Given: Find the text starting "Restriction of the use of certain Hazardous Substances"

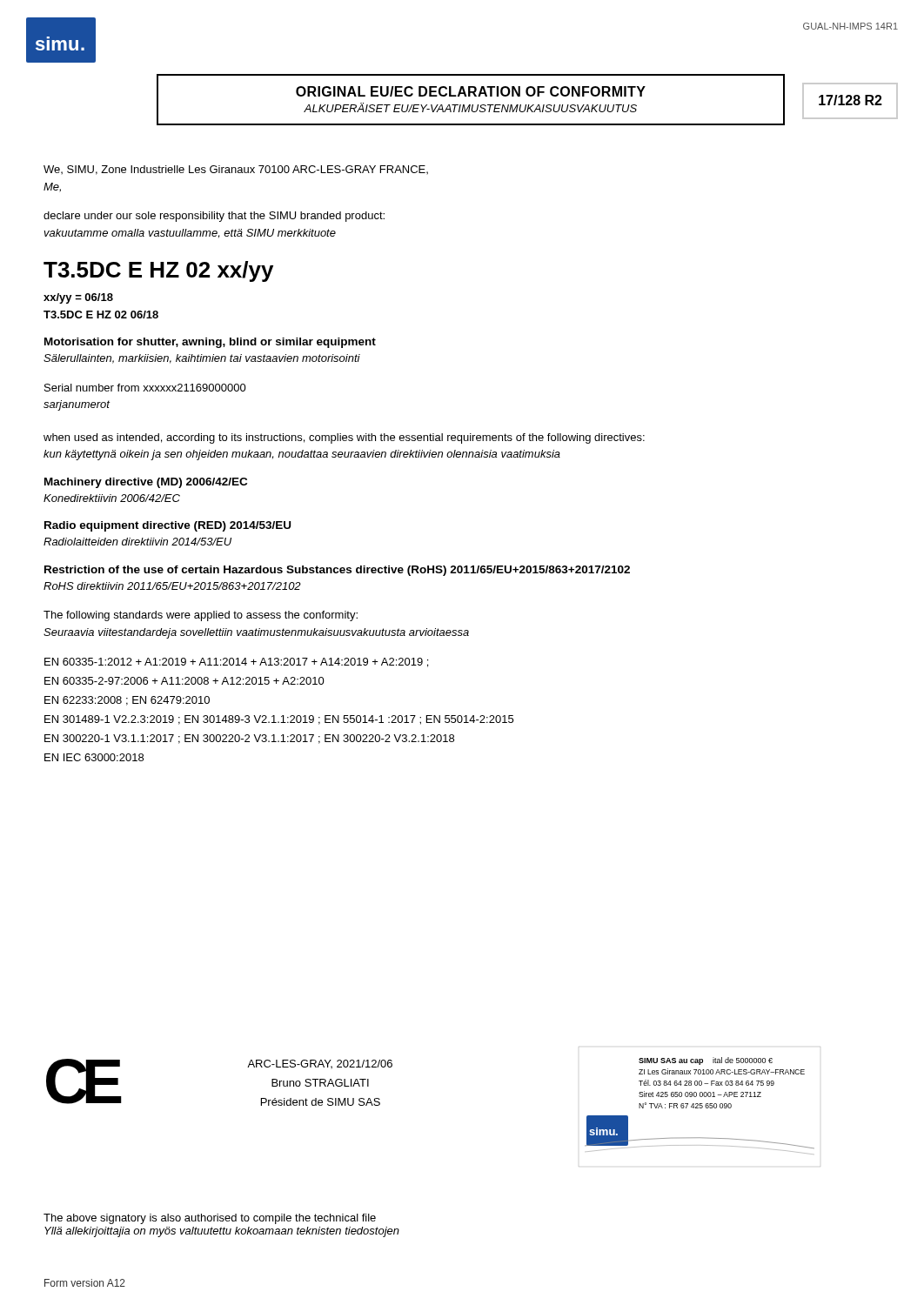Looking at the screenshot, I should tap(462, 569).
